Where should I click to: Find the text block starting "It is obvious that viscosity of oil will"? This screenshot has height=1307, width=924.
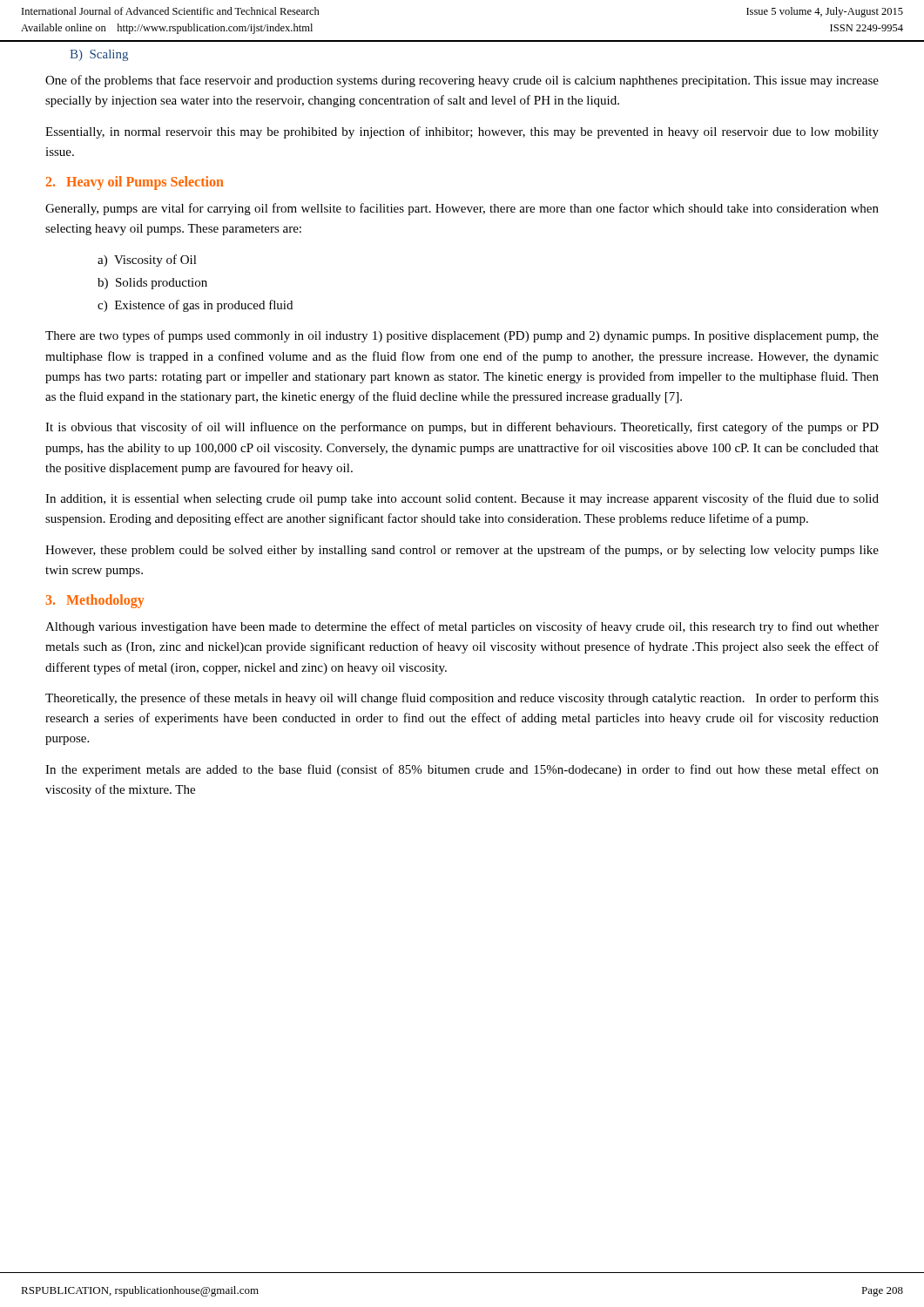[462, 448]
